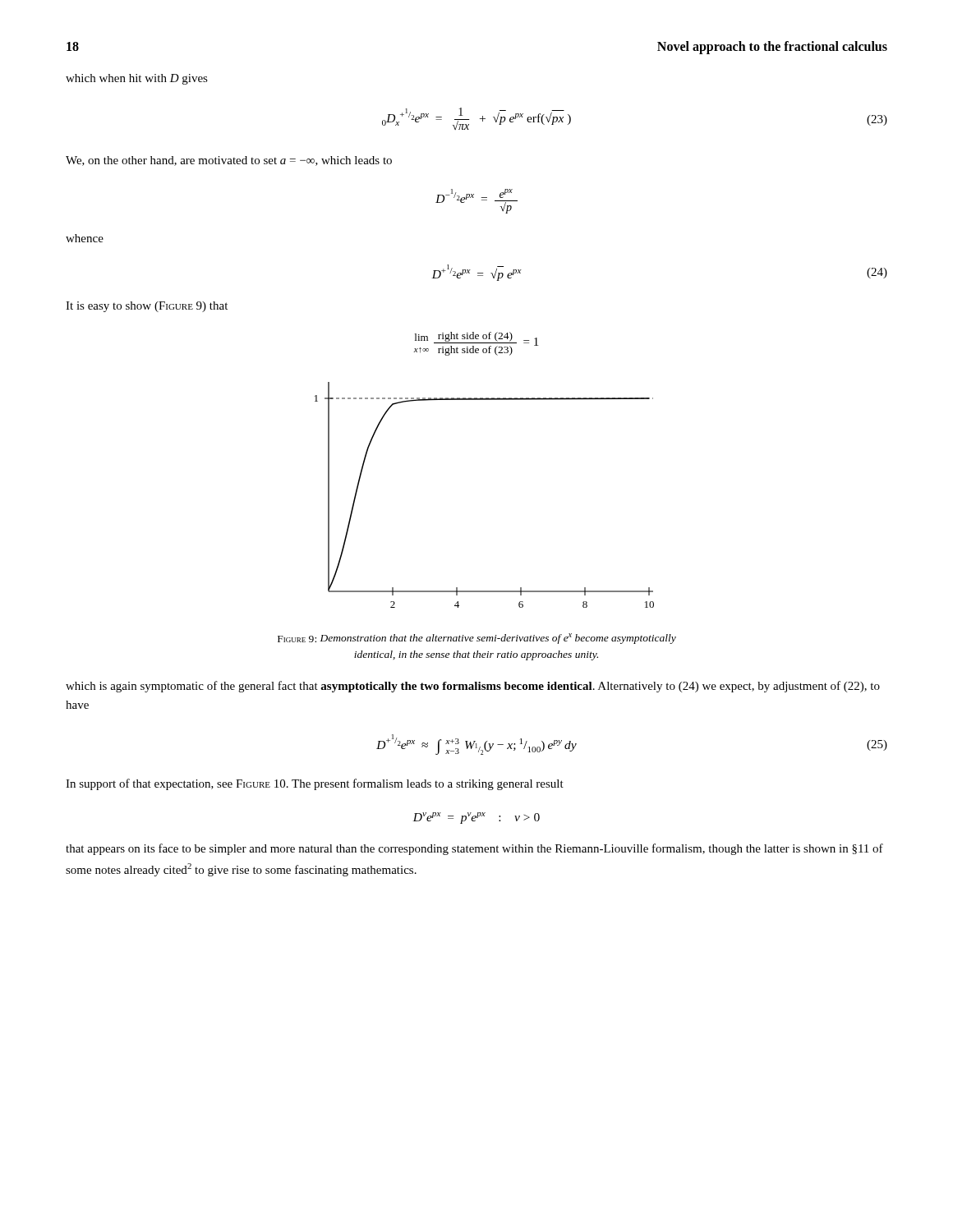Viewport: 953px width, 1232px height.
Task: Select the formula with the text "Dνepx = pνepx :"
Action: pyautogui.click(x=476, y=817)
